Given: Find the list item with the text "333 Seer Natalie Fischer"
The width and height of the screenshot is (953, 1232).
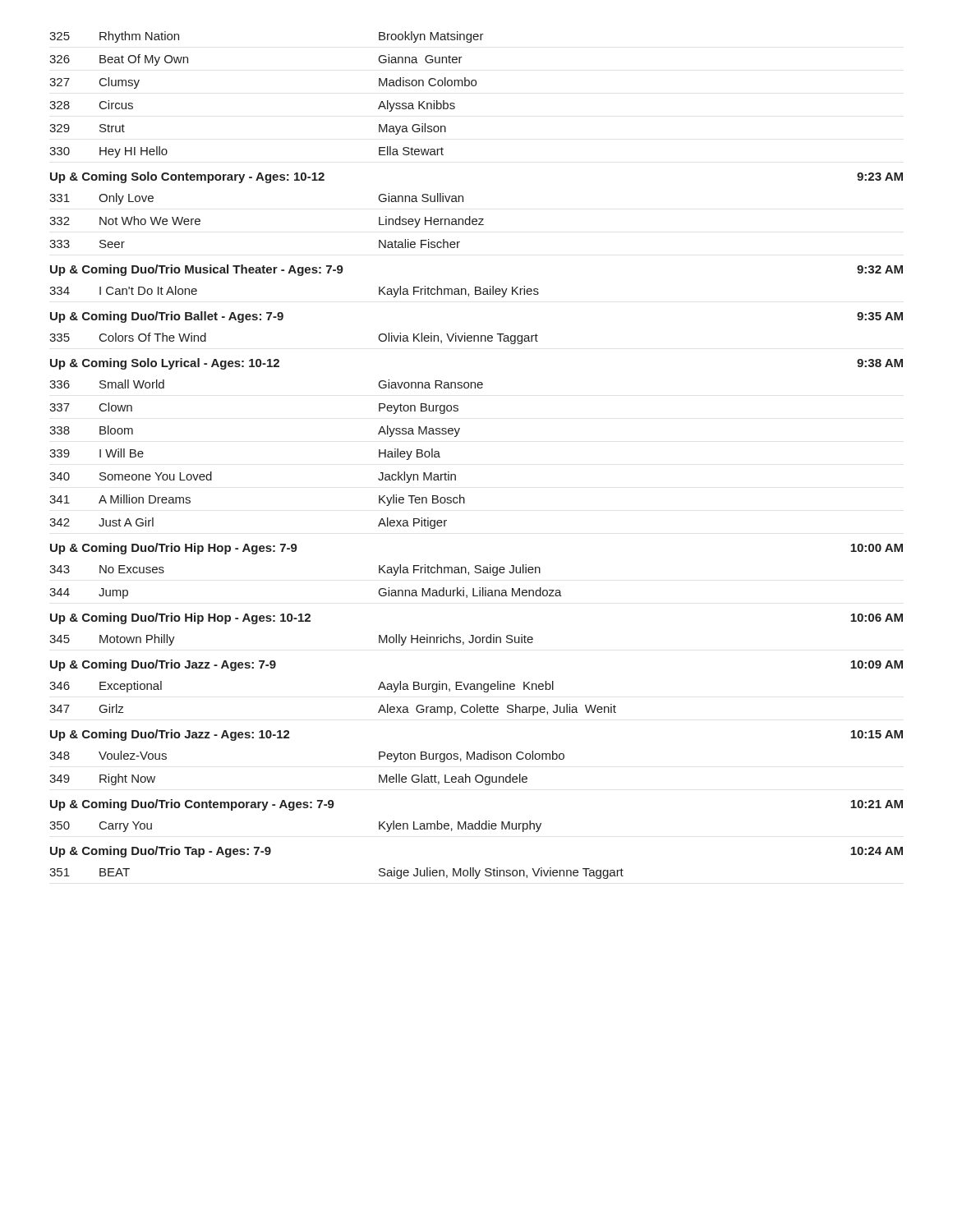Looking at the screenshot, I should point(60,244).
